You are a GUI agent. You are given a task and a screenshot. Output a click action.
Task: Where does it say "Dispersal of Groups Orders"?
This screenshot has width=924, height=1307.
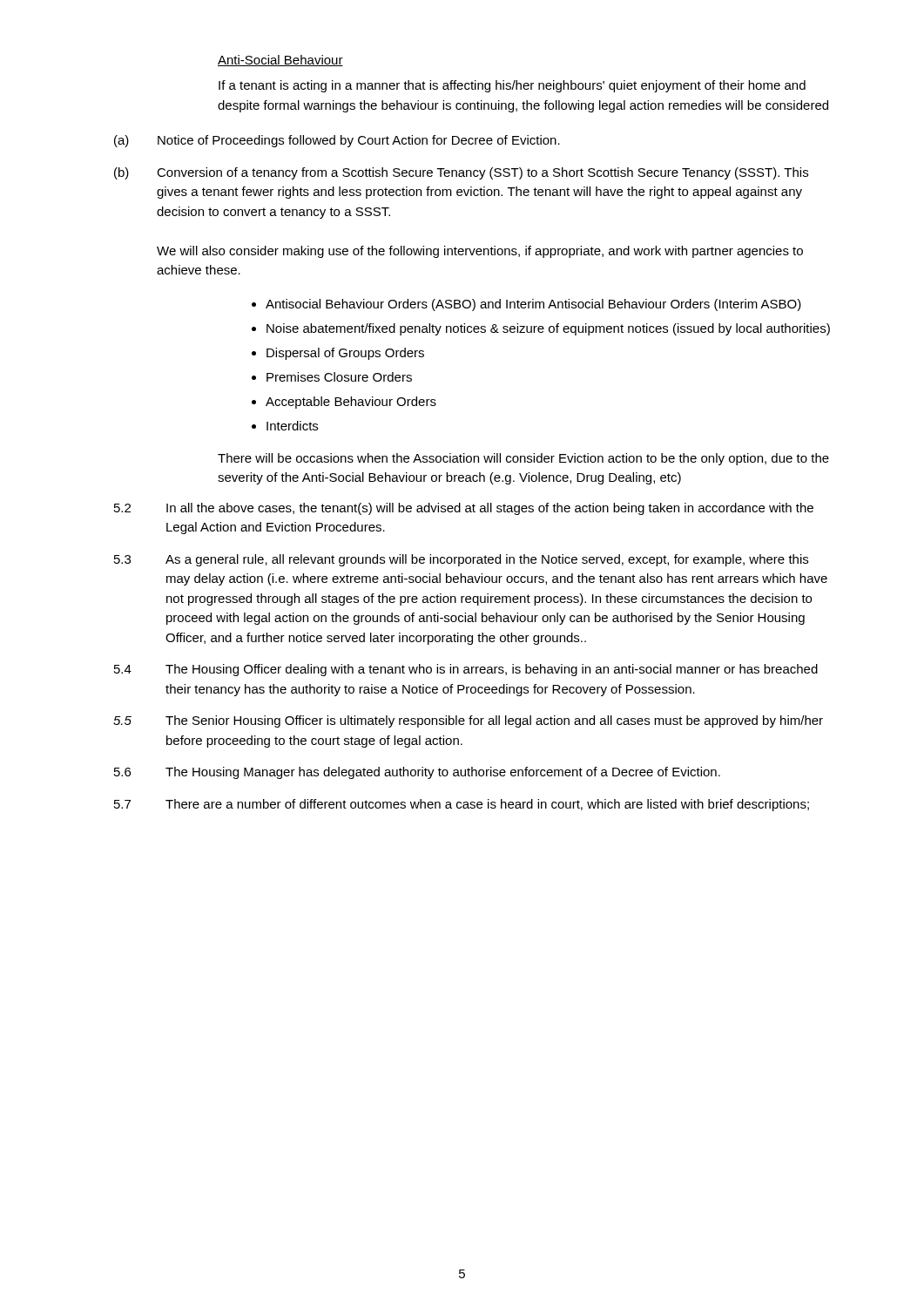click(x=345, y=352)
